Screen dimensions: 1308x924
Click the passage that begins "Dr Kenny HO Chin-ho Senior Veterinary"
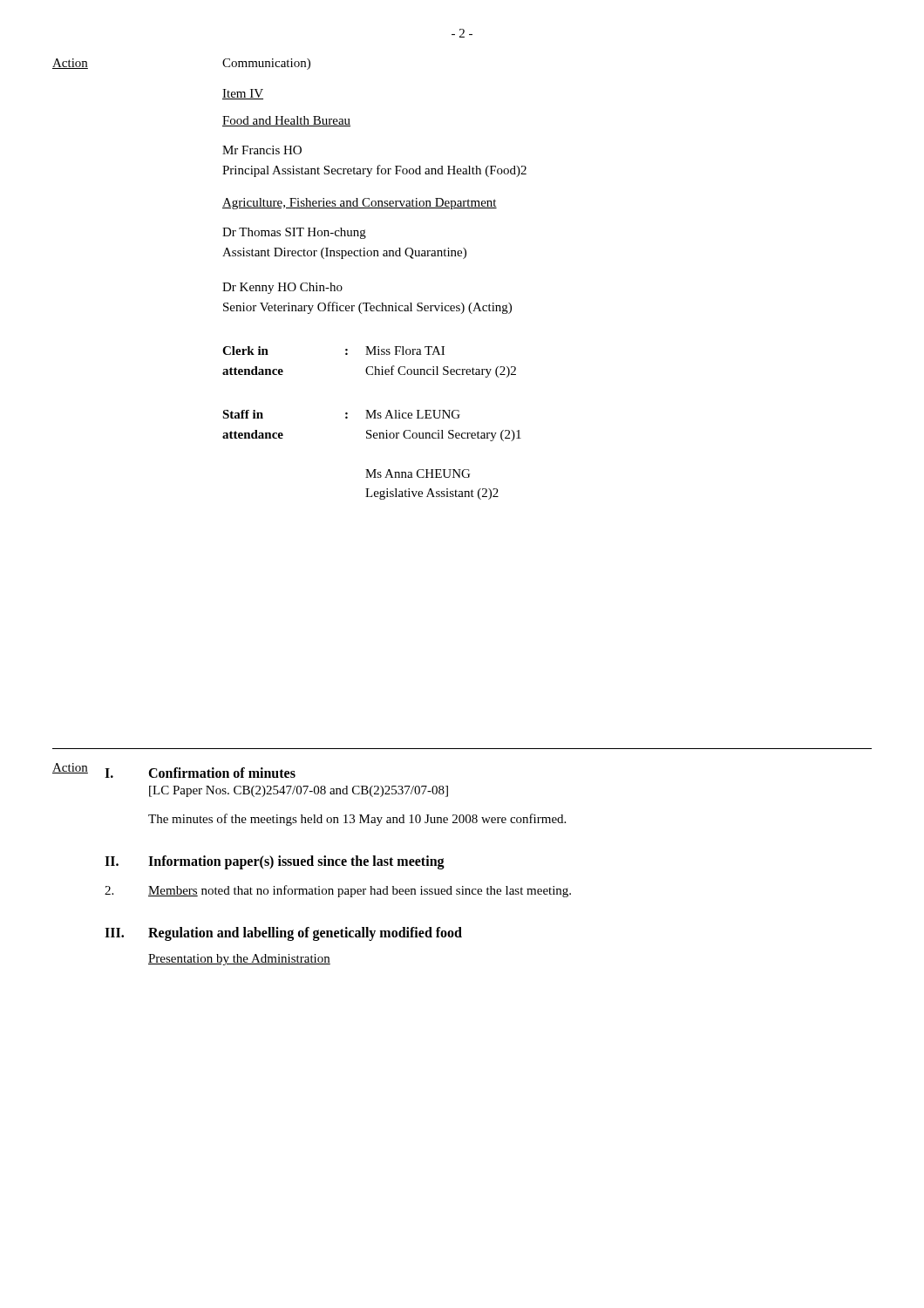pyautogui.click(x=367, y=297)
